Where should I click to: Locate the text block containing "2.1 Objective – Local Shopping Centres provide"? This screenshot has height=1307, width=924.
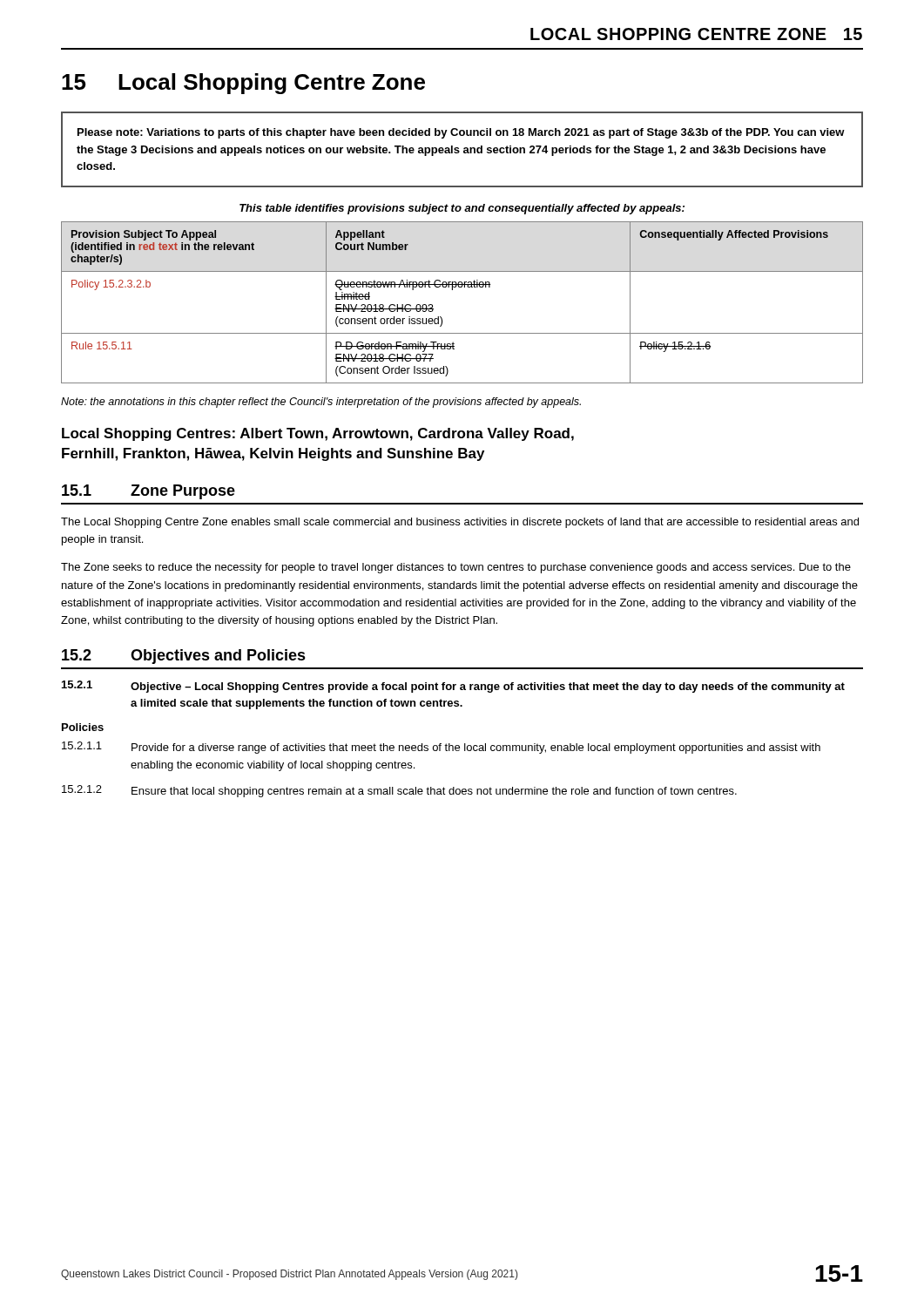tap(462, 695)
